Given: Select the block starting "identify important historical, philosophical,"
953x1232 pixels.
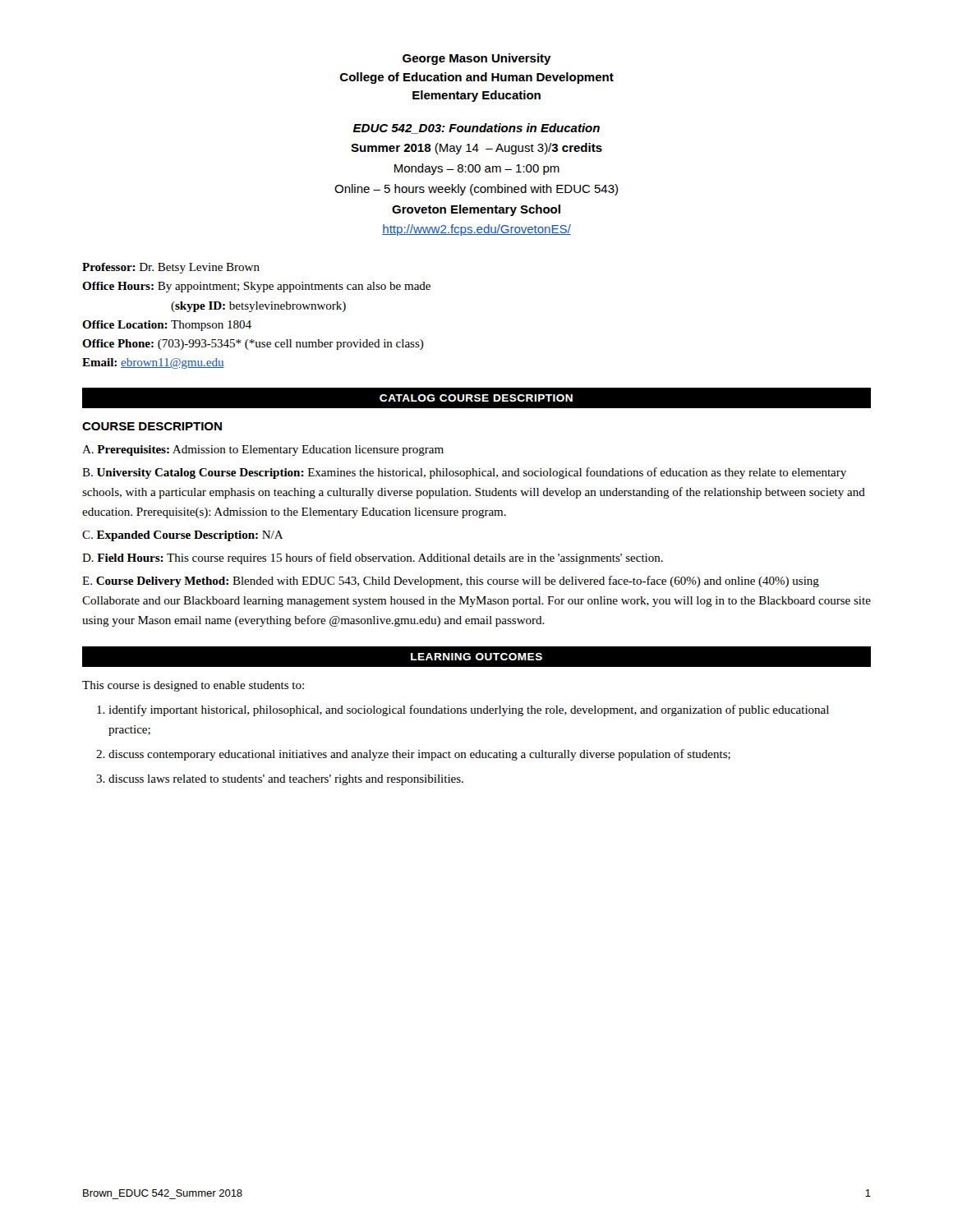Looking at the screenshot, I should coord(469,719).
